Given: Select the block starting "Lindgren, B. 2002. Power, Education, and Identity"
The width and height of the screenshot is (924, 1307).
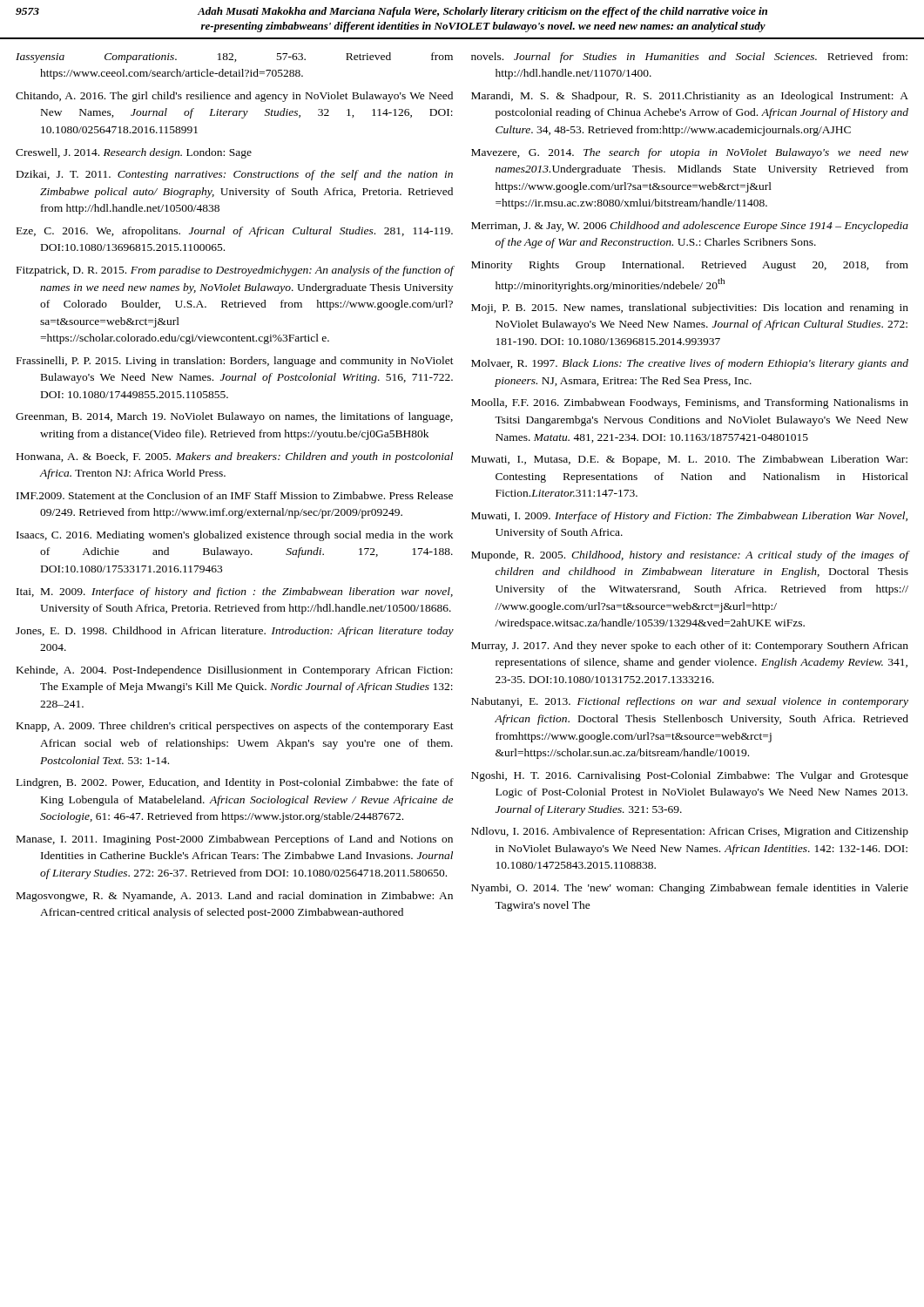Looking at the screenshot, I should (x=235, y=799).
